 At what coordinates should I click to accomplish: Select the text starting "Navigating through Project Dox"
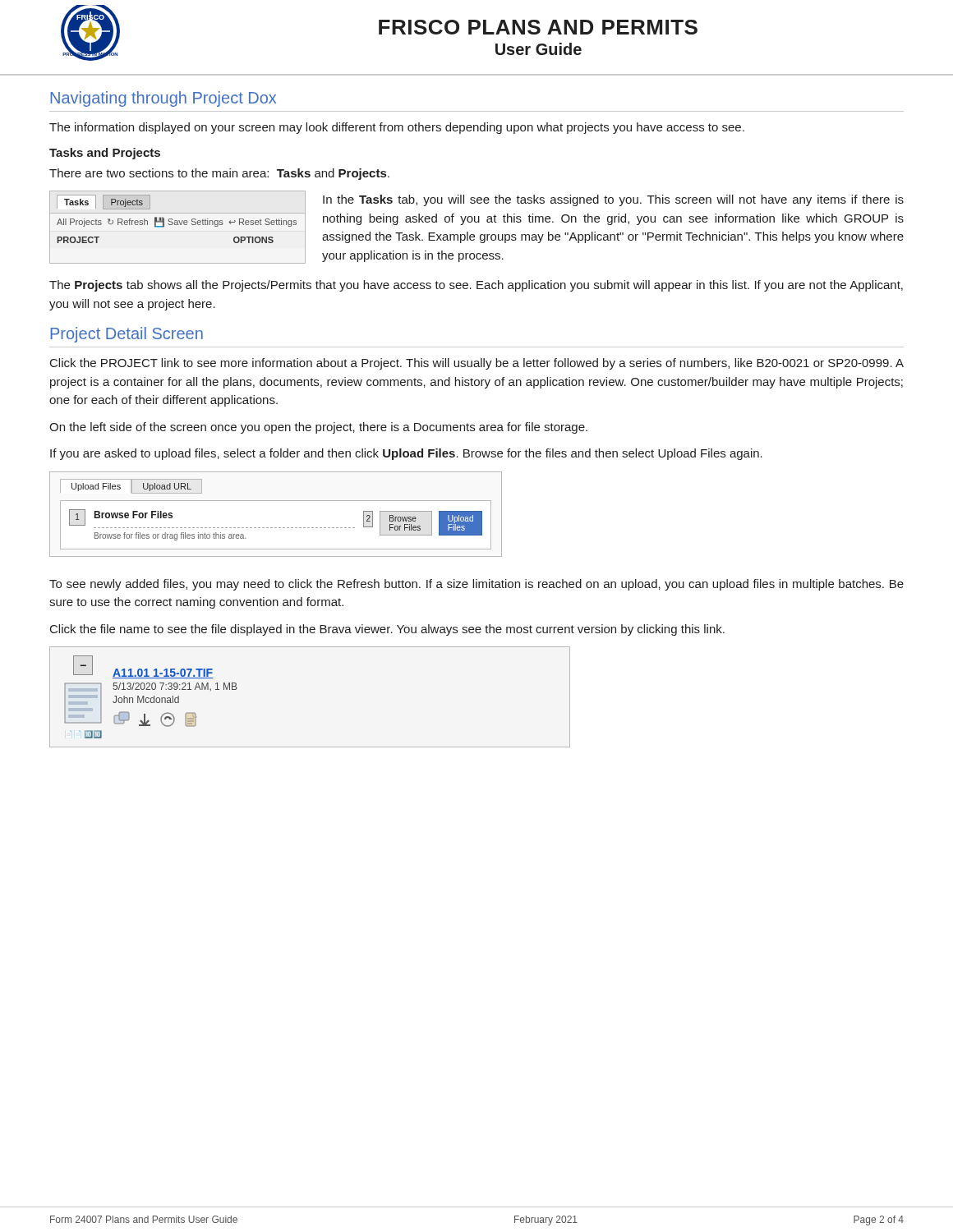(x=163, y=98)
